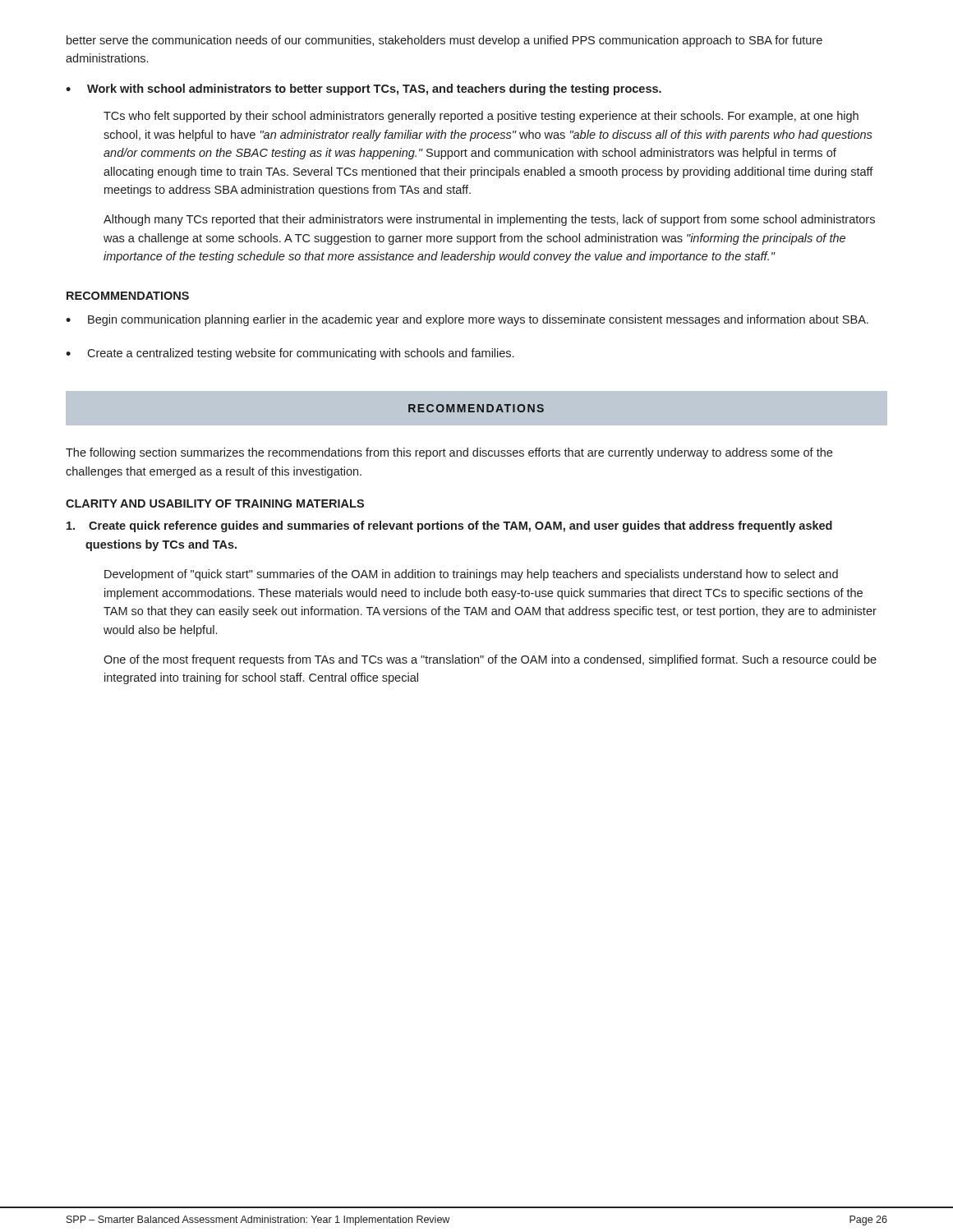Click on the list item that reads "• Begin communication planning earlier in"
This screenshot has width=953, height=1232.
476,321
